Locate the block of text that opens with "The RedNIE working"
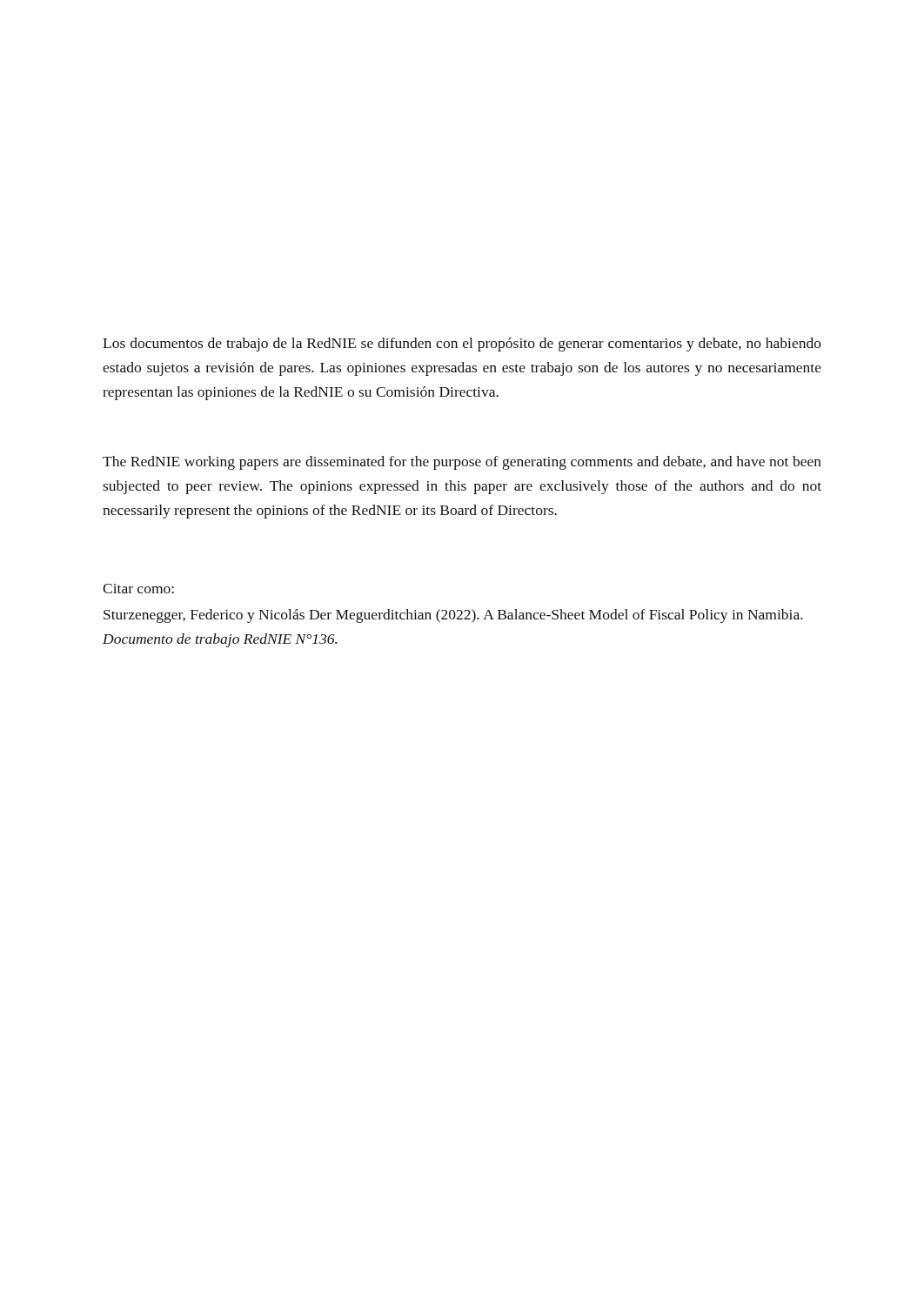This screenshot has width=924, height=1305. pyautogui.click(x=462, y=485)
